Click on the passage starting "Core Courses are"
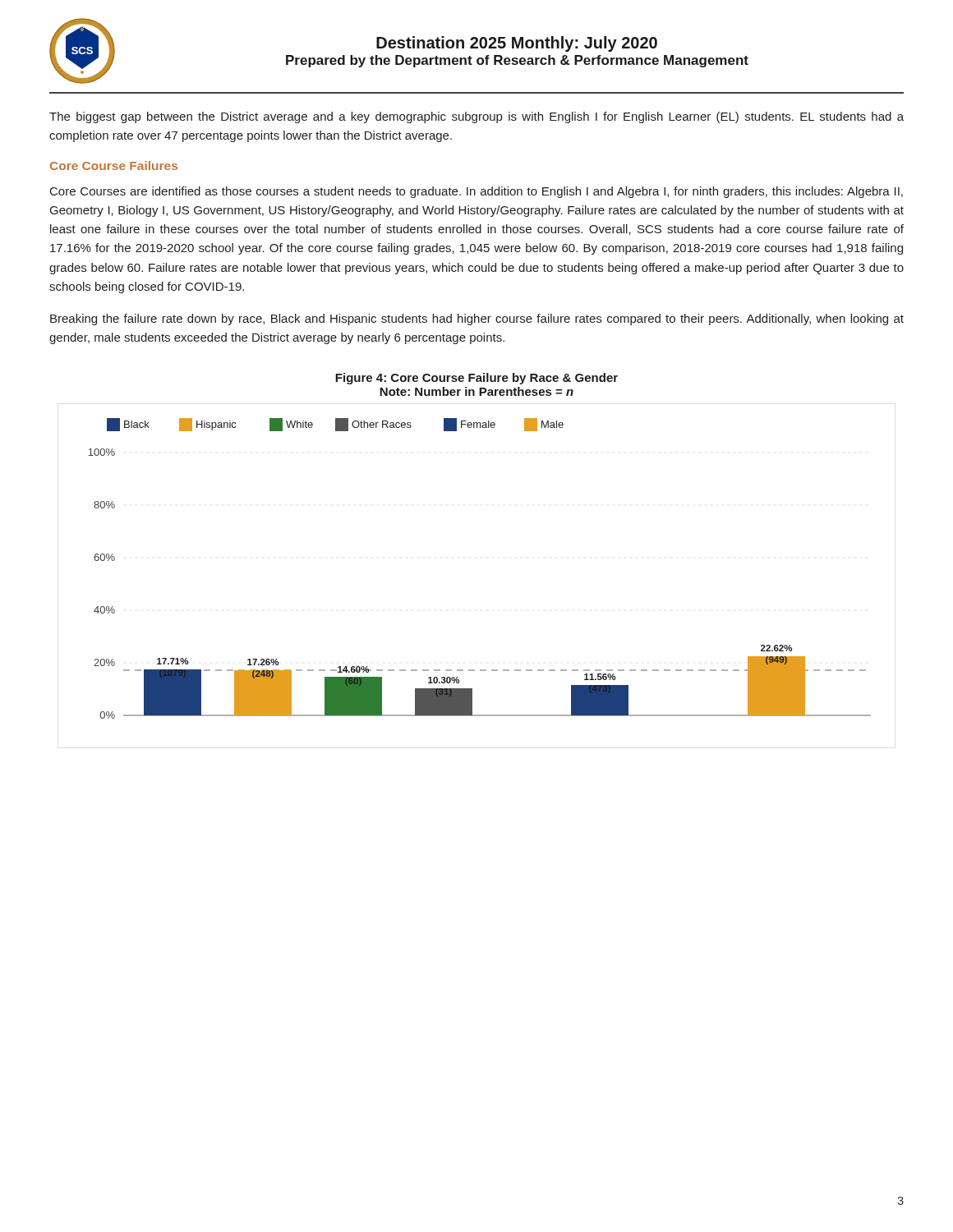The width and height of the screenshot is (953, 1232). [x=476, y=238]
